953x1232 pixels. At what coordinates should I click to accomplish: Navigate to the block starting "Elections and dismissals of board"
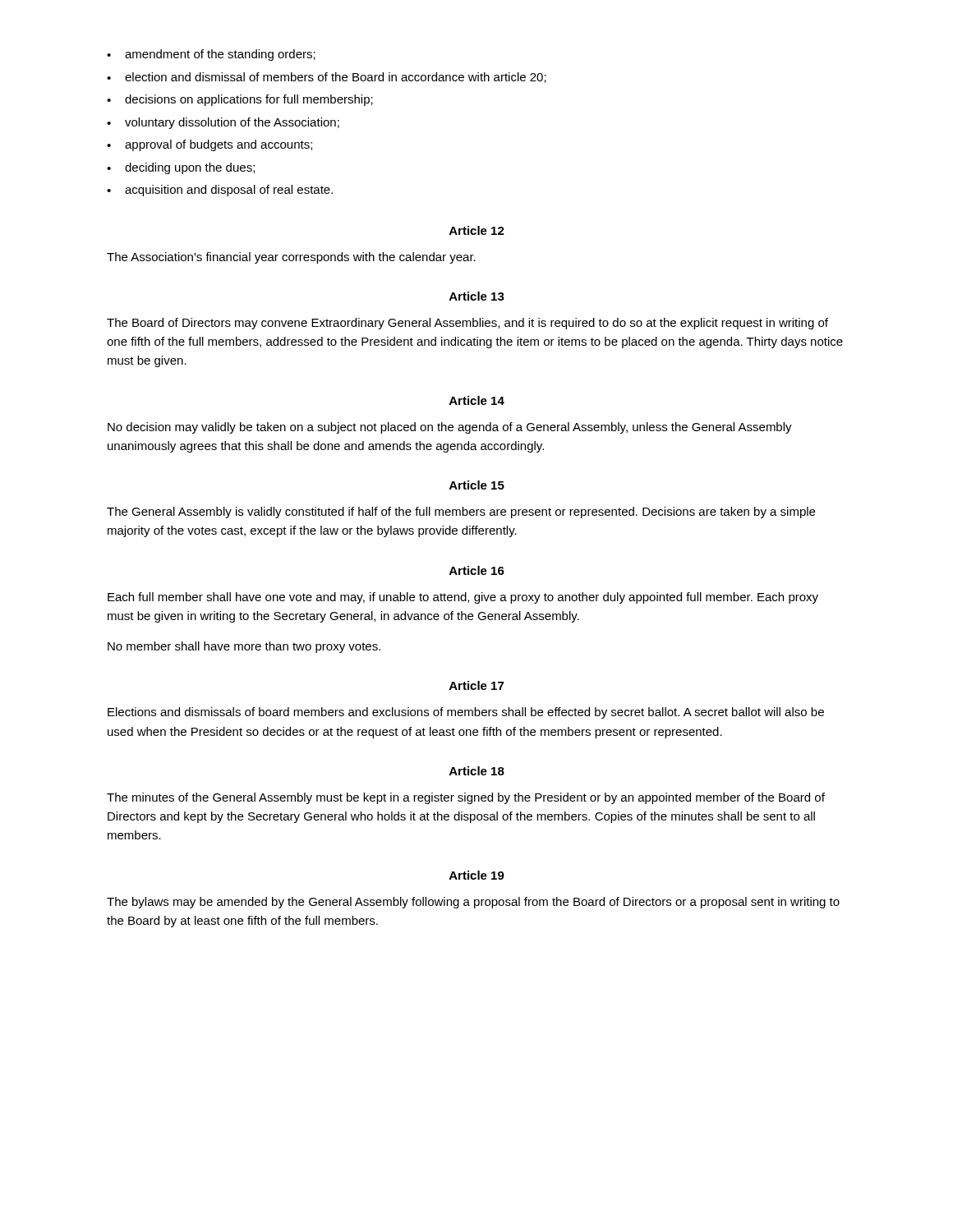466,721
